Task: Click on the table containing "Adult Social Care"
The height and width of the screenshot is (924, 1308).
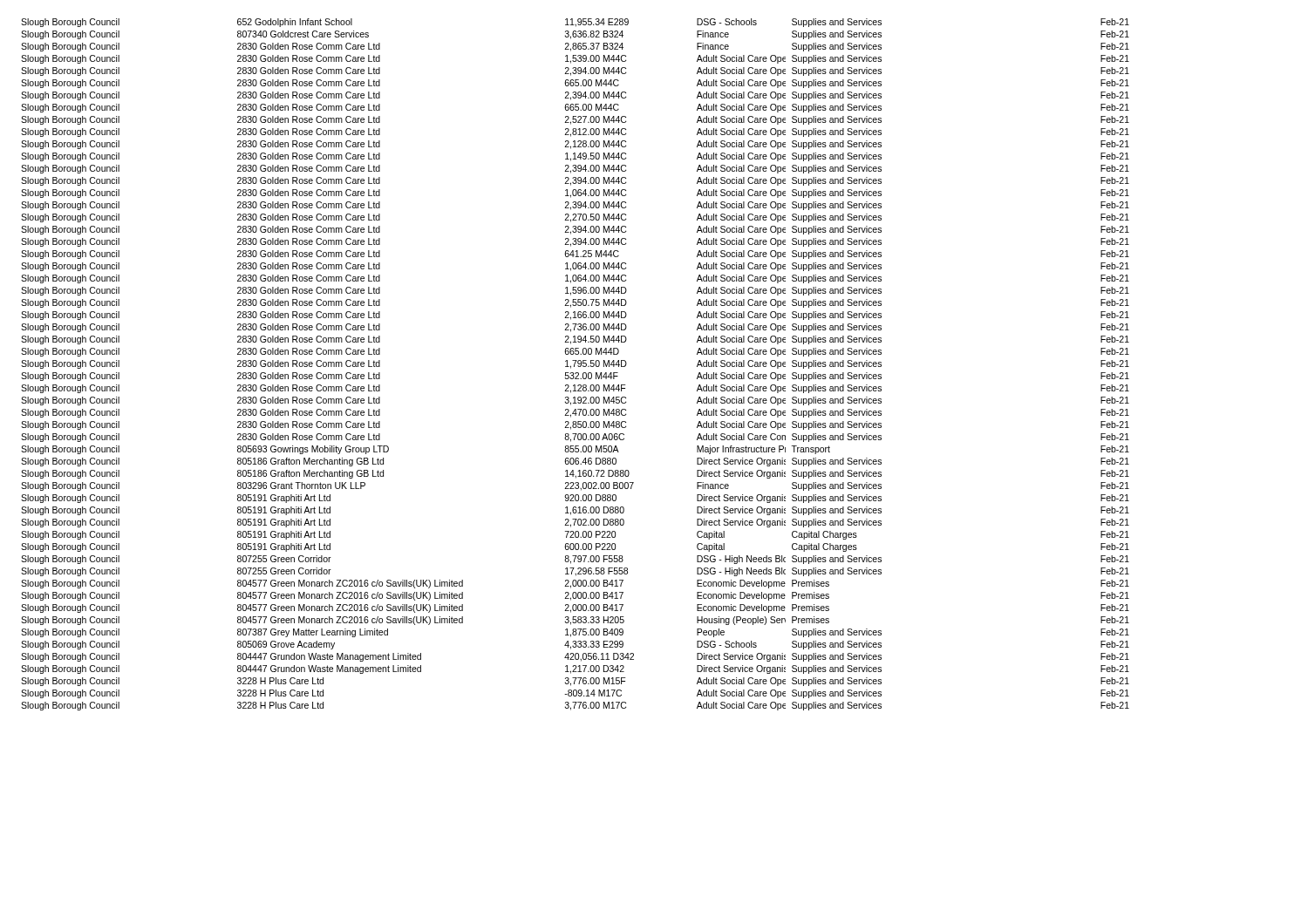Action: pyautogui.click(x=654, y=364)
